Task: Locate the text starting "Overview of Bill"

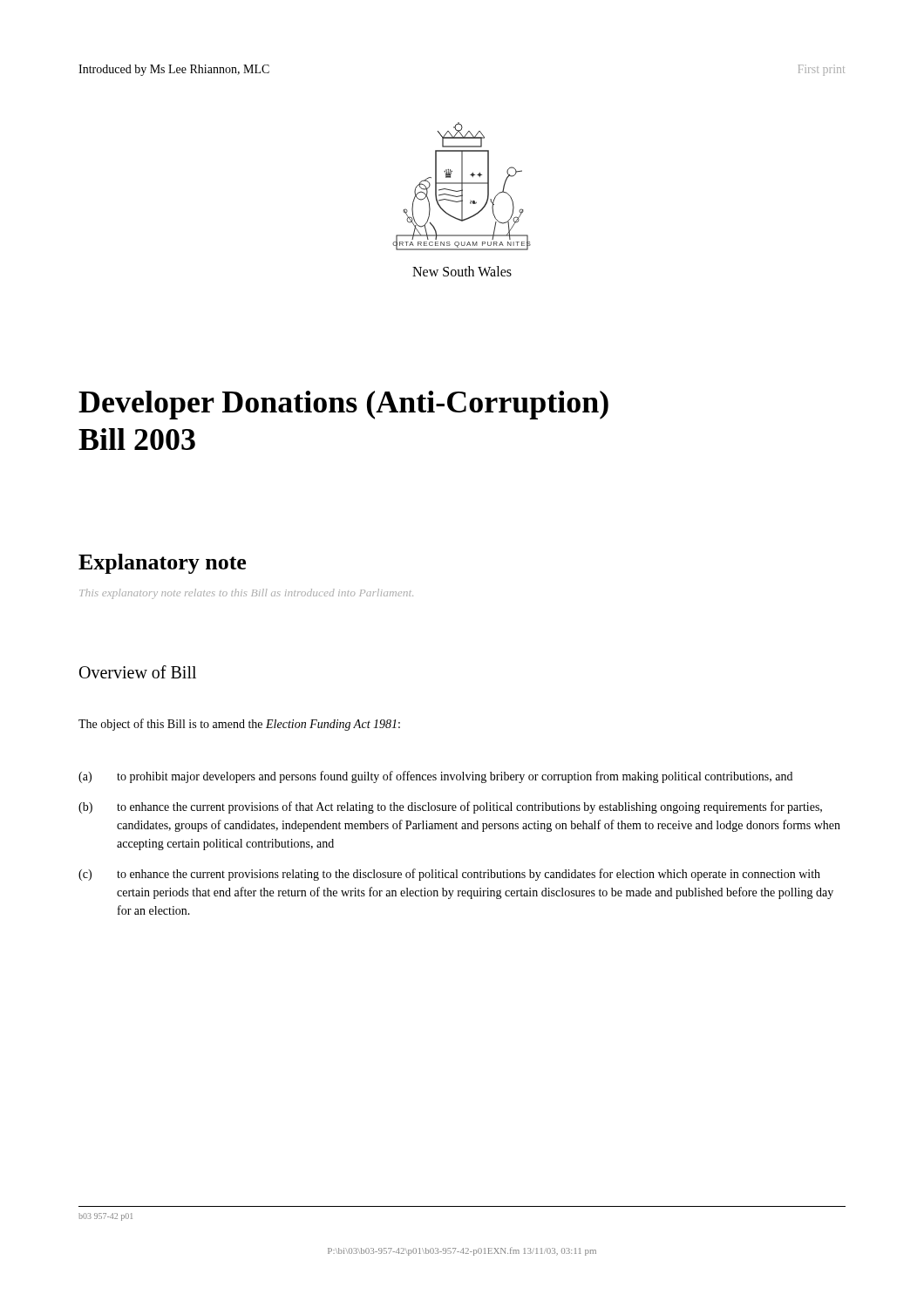Action: 138,672
